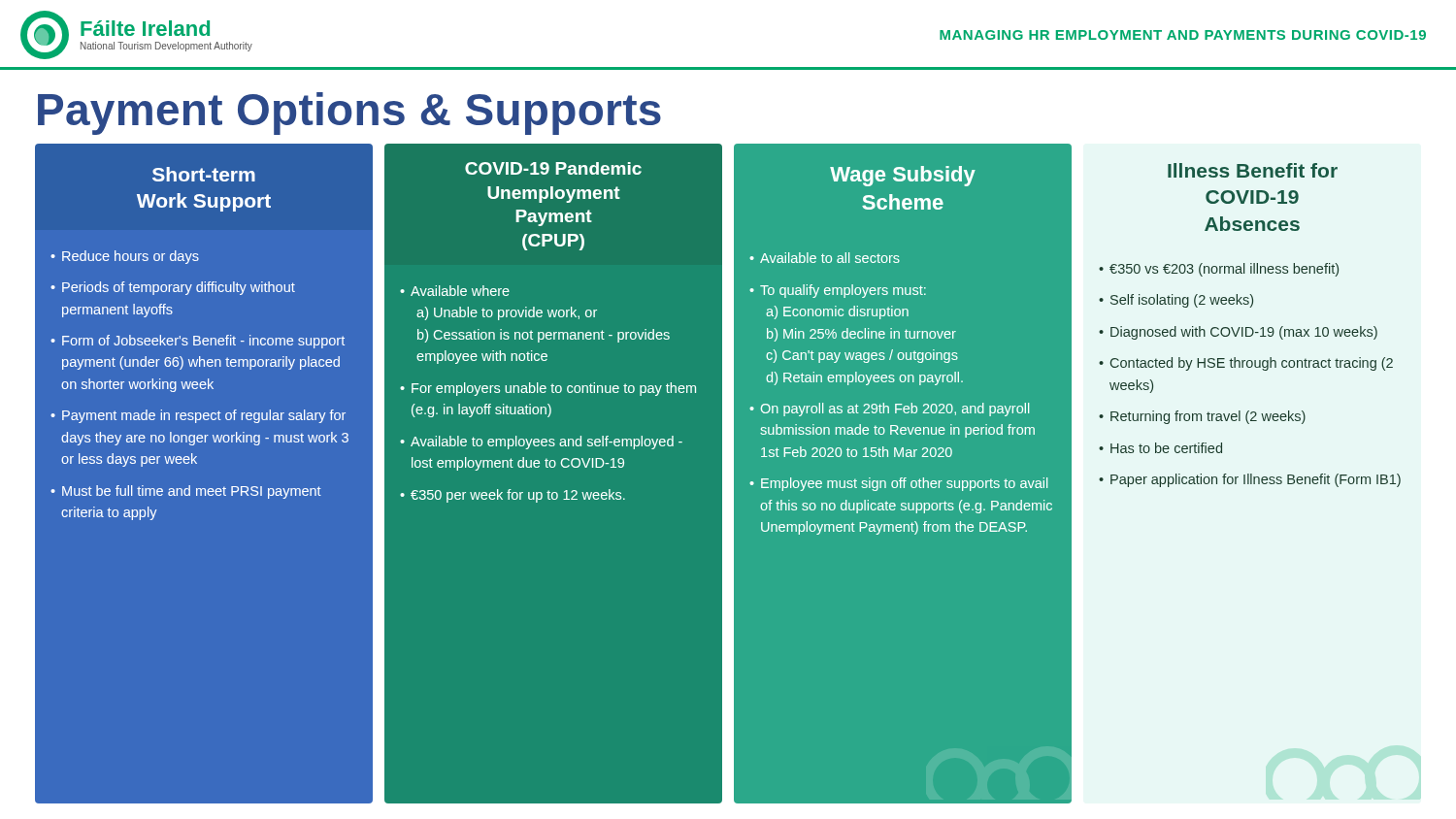The width and height of the screenshot is (1456, 819).
Task: Select the list item with the text "• Diagnosed with COVID-19 (max 10 weeks)"
Action: 1238,332
